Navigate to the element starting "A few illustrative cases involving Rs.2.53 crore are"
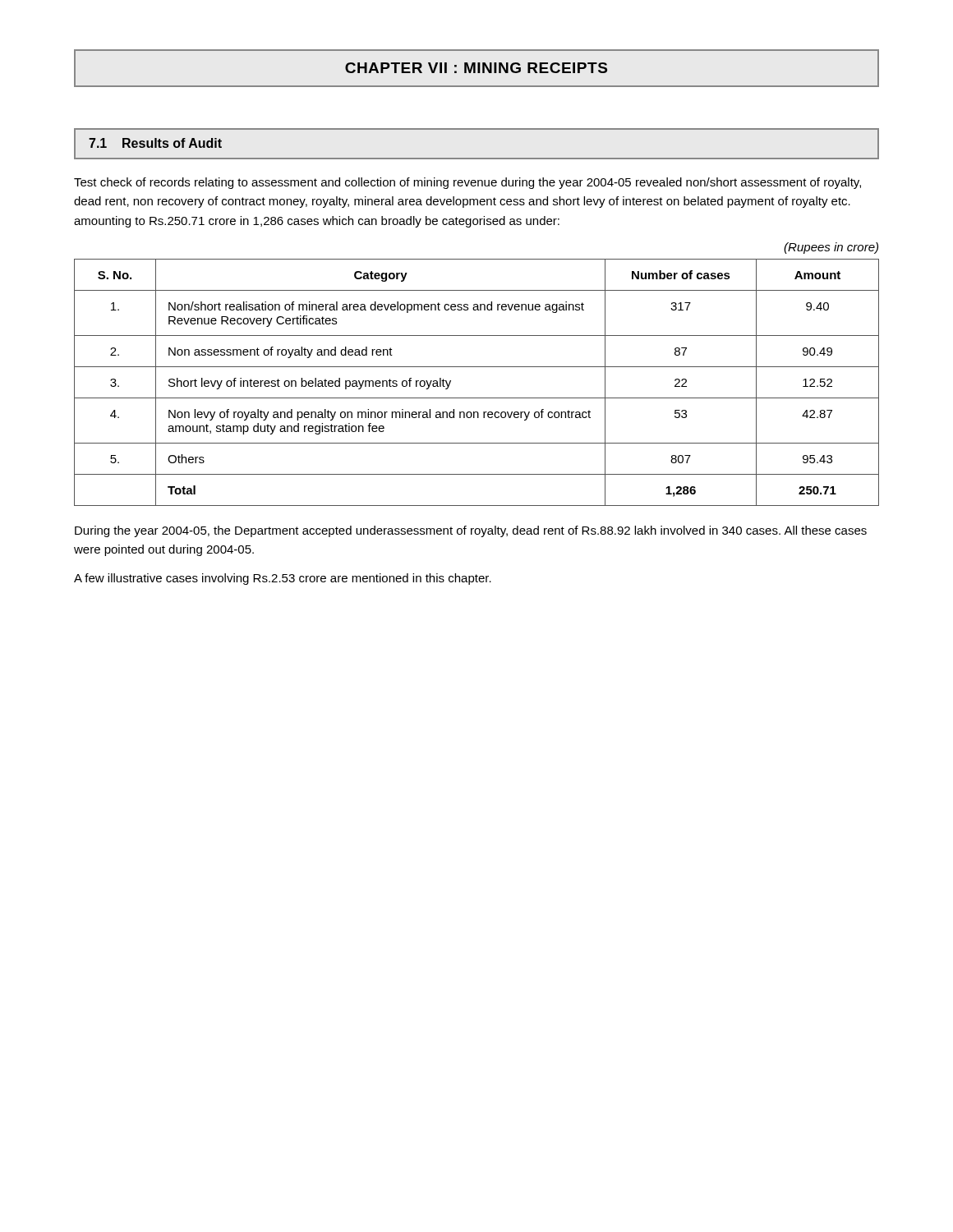Screen dimensions: 1232x953 (x=283, y=578)
